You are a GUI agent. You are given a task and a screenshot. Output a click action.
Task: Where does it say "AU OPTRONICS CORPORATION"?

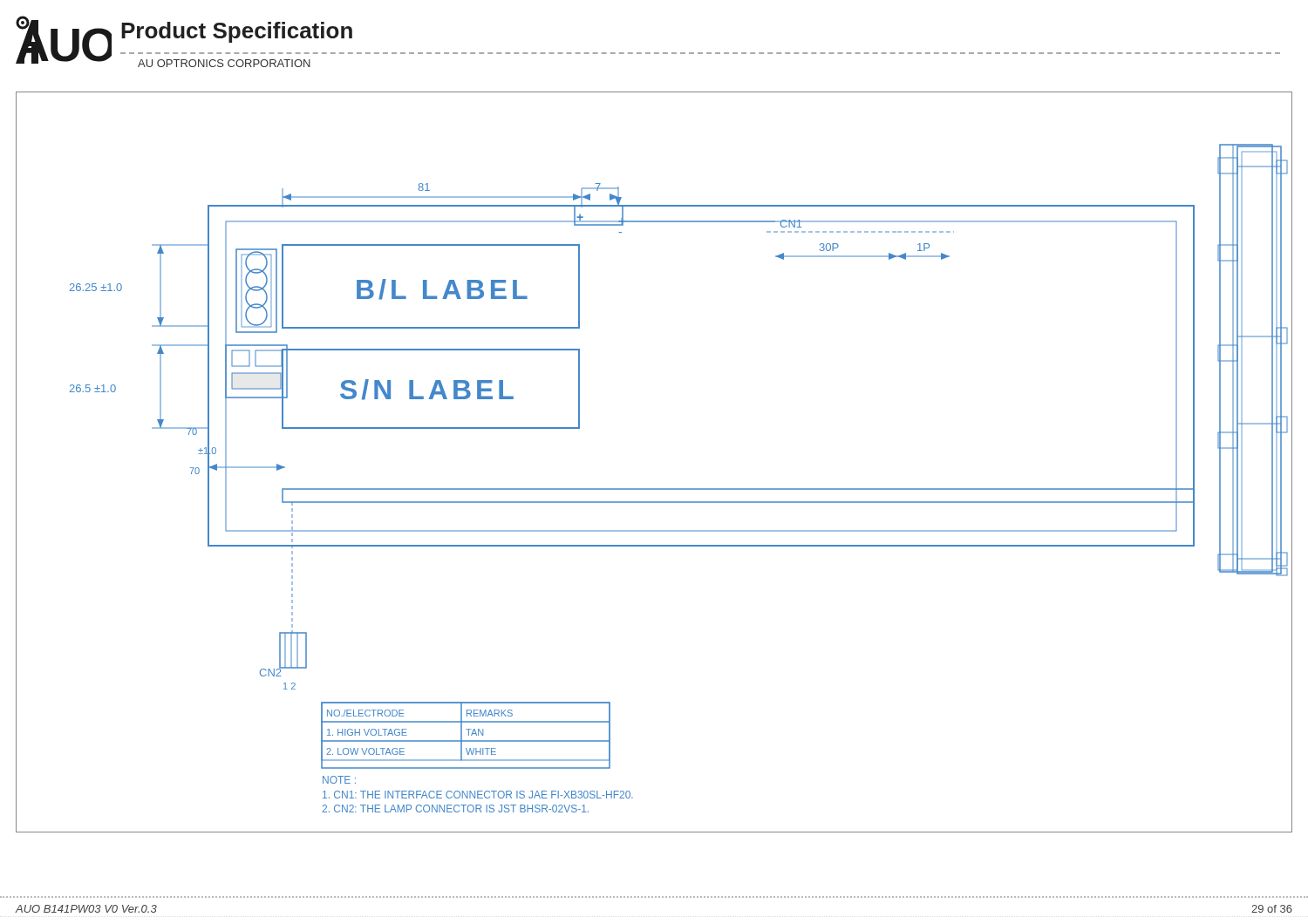[224, 63]
